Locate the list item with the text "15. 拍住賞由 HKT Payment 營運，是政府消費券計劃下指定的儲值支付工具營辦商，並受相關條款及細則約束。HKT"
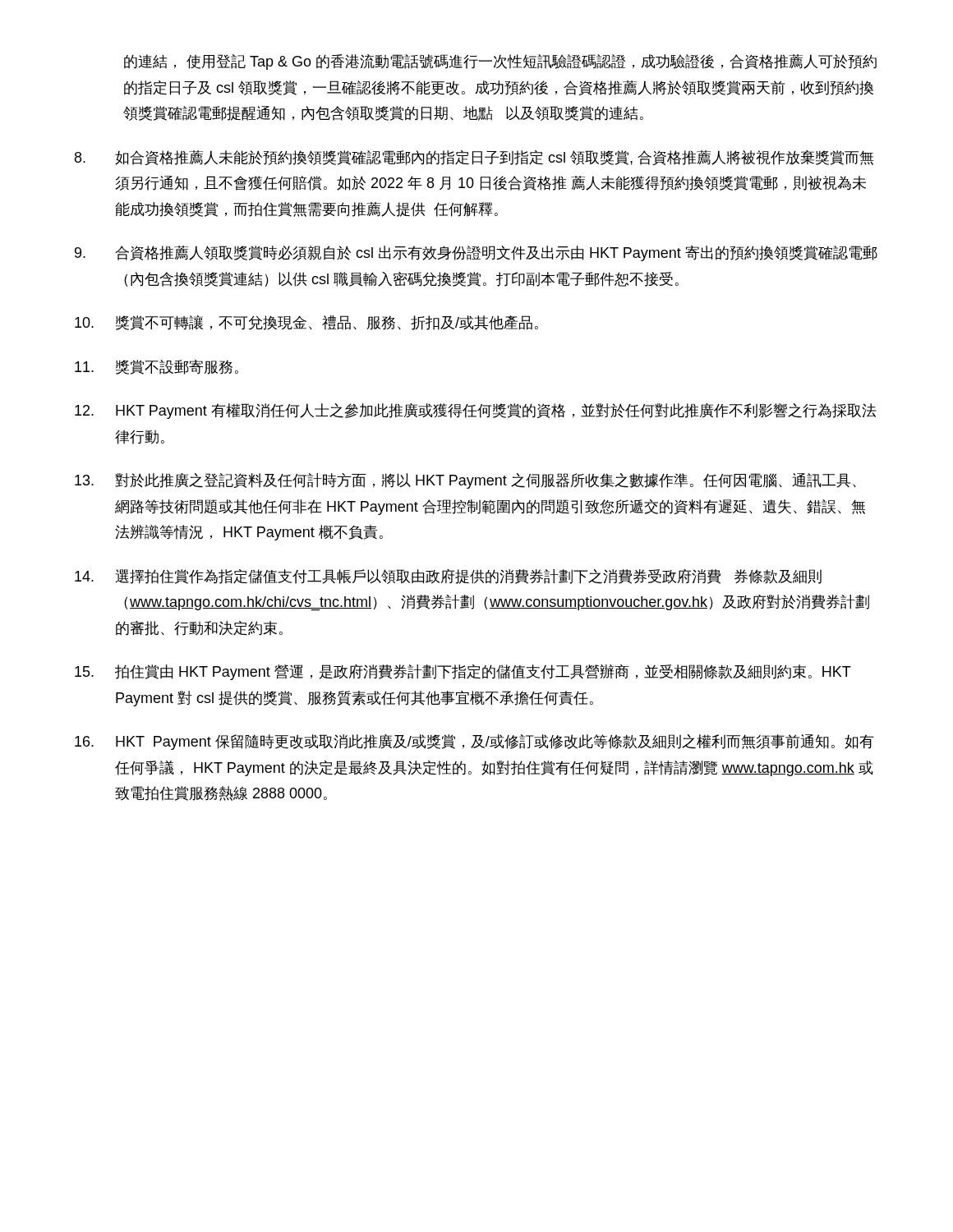This screenshot has height=1232, width=953. tap(476, 685)
